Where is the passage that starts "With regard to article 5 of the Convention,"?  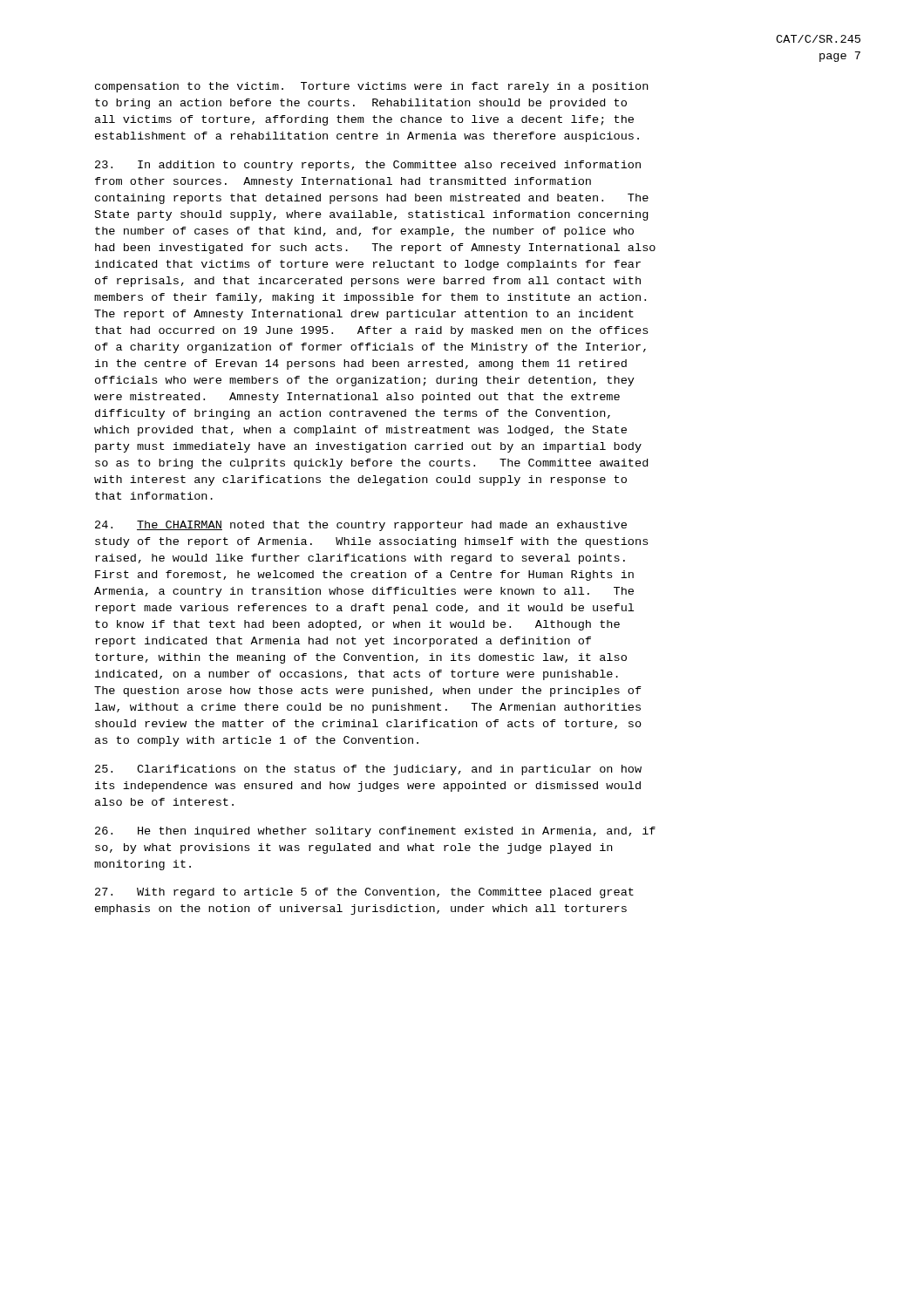click(x=364, y=901)
